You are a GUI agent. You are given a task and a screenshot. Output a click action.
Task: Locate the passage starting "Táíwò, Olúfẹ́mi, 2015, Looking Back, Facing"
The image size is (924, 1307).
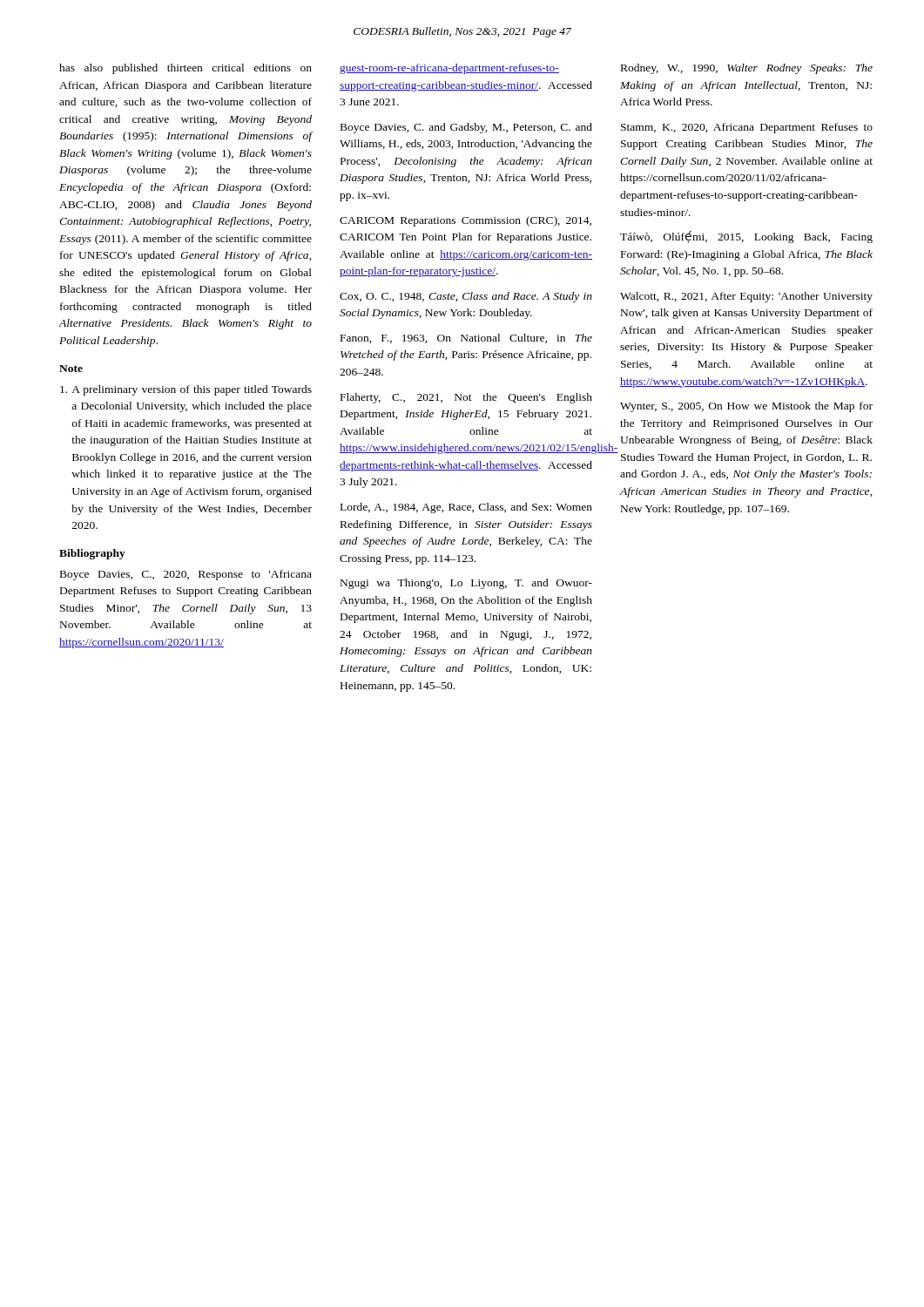(x=746, y=254)
